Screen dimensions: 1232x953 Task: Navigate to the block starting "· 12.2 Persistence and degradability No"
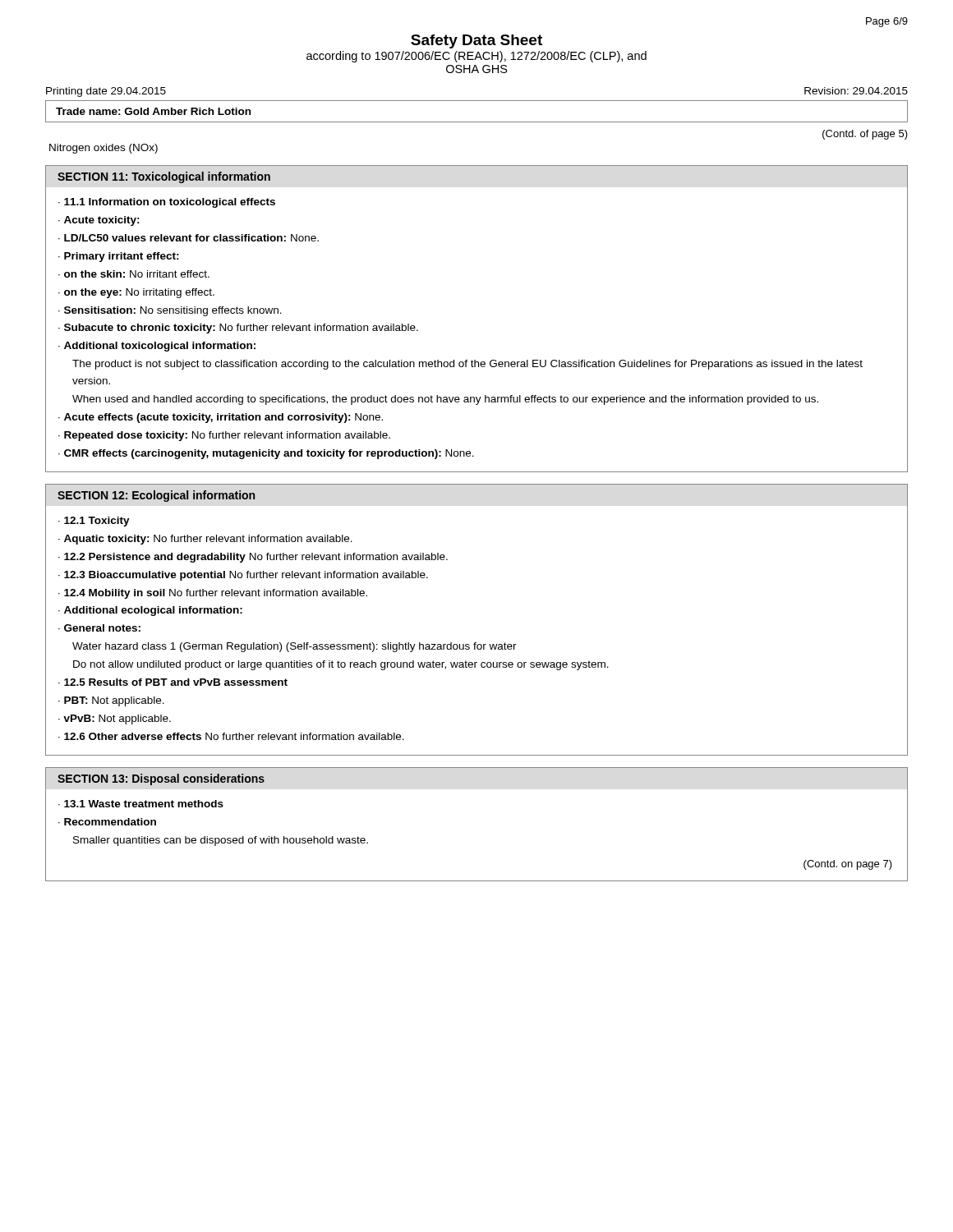point(253,556)
